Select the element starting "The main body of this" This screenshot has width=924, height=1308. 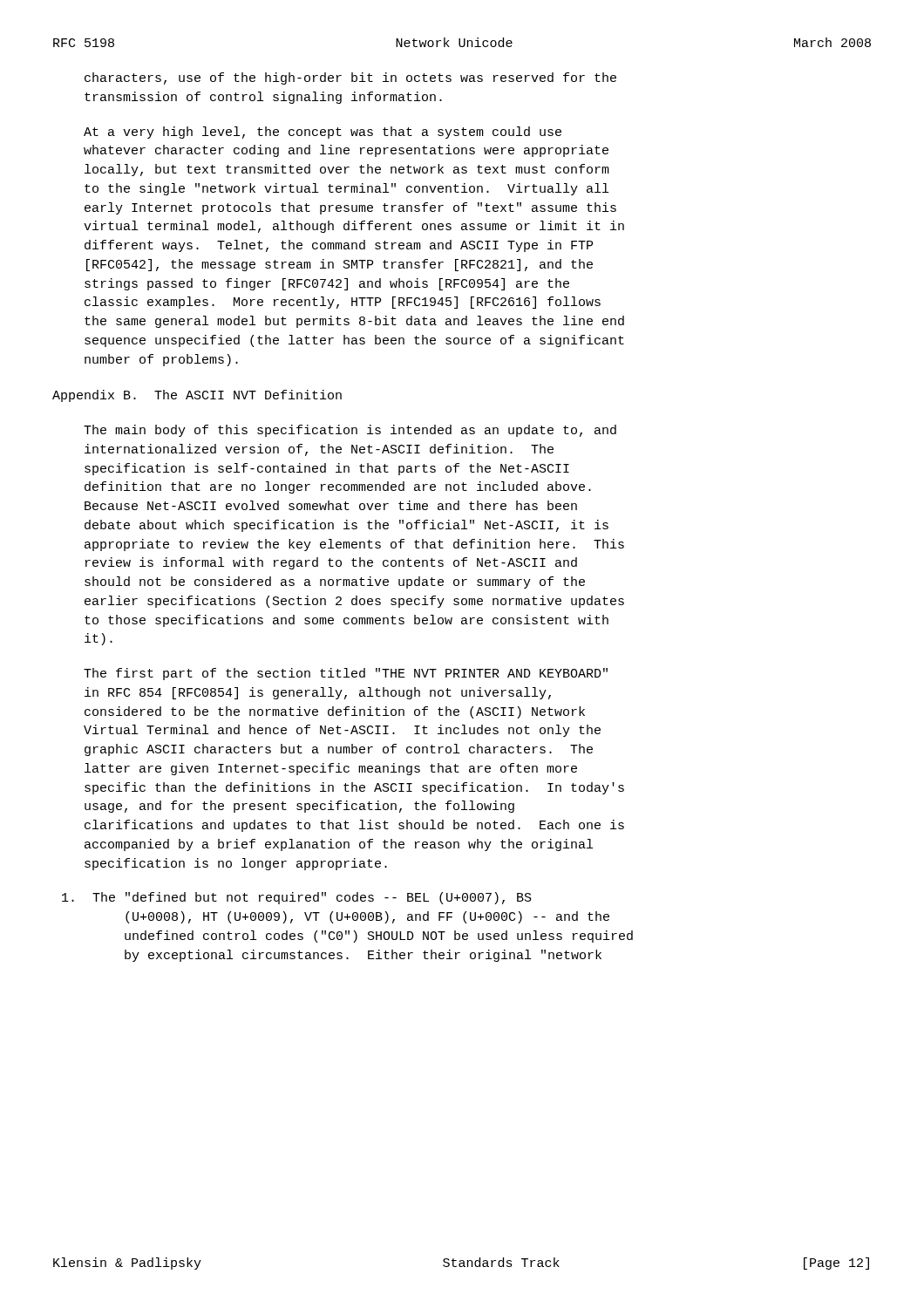tap(354, 535)
